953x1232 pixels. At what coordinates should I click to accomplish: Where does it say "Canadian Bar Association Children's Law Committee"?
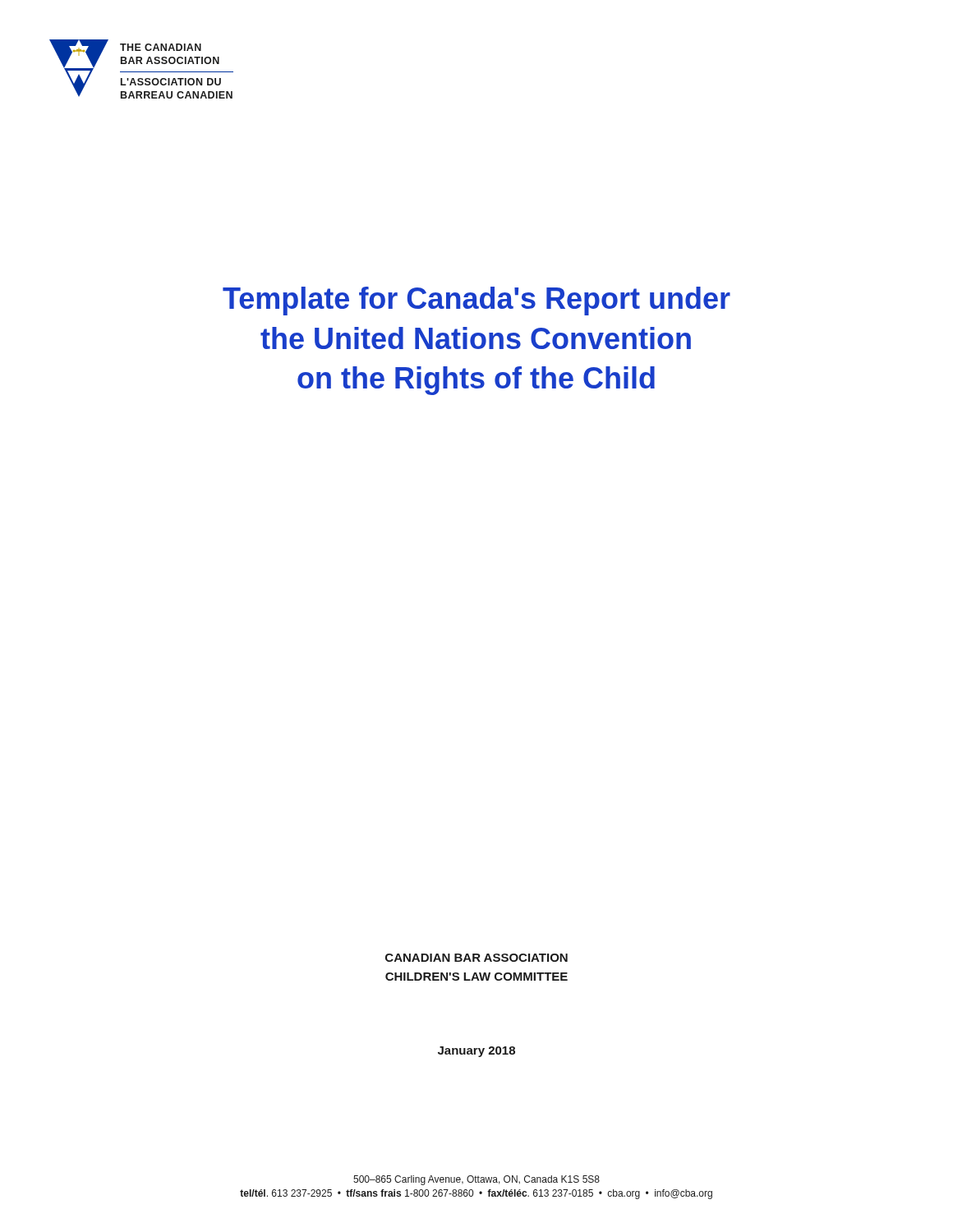tap(476, 967)
